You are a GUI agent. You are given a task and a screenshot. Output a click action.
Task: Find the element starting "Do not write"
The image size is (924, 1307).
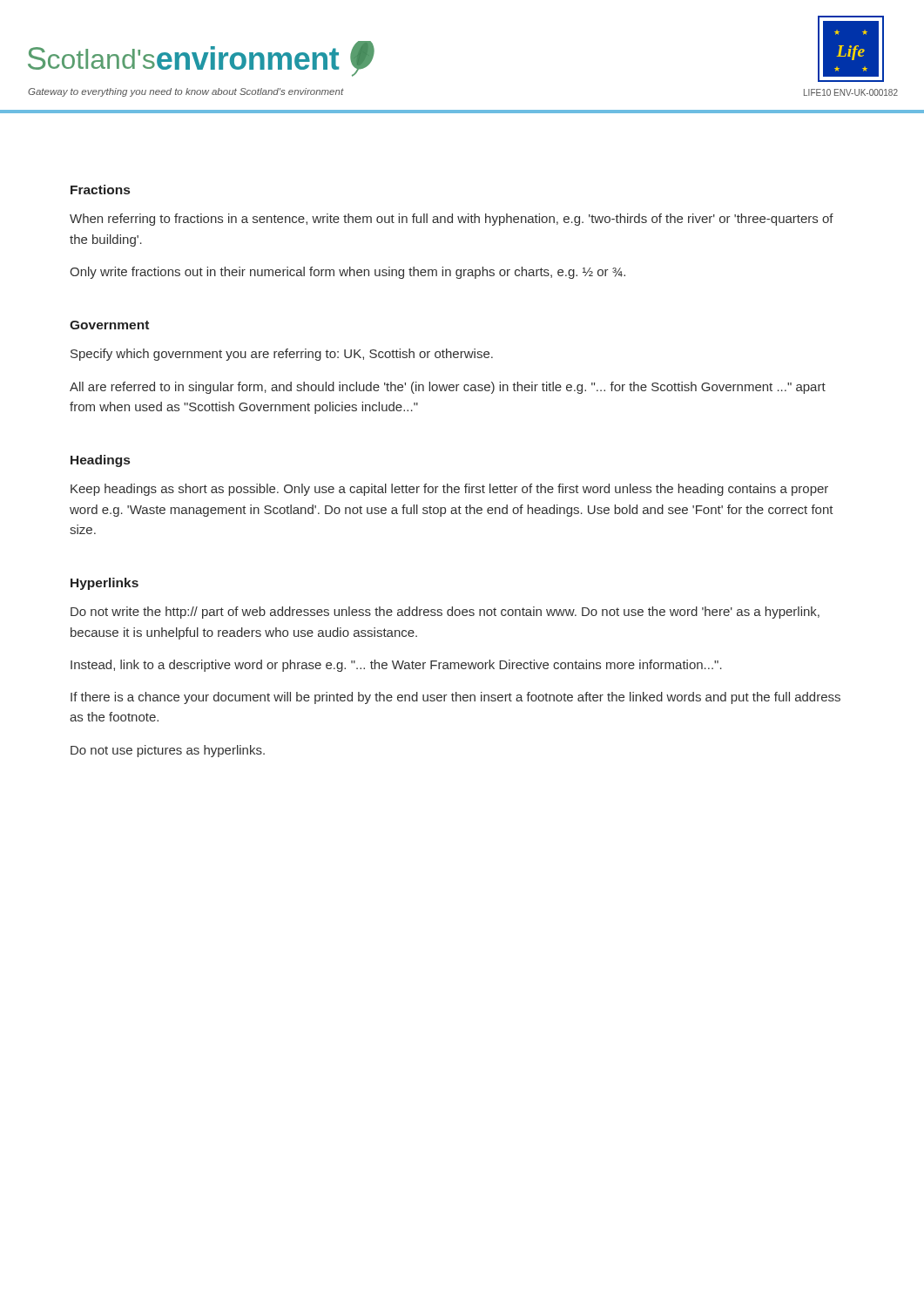tap(445, 622)
